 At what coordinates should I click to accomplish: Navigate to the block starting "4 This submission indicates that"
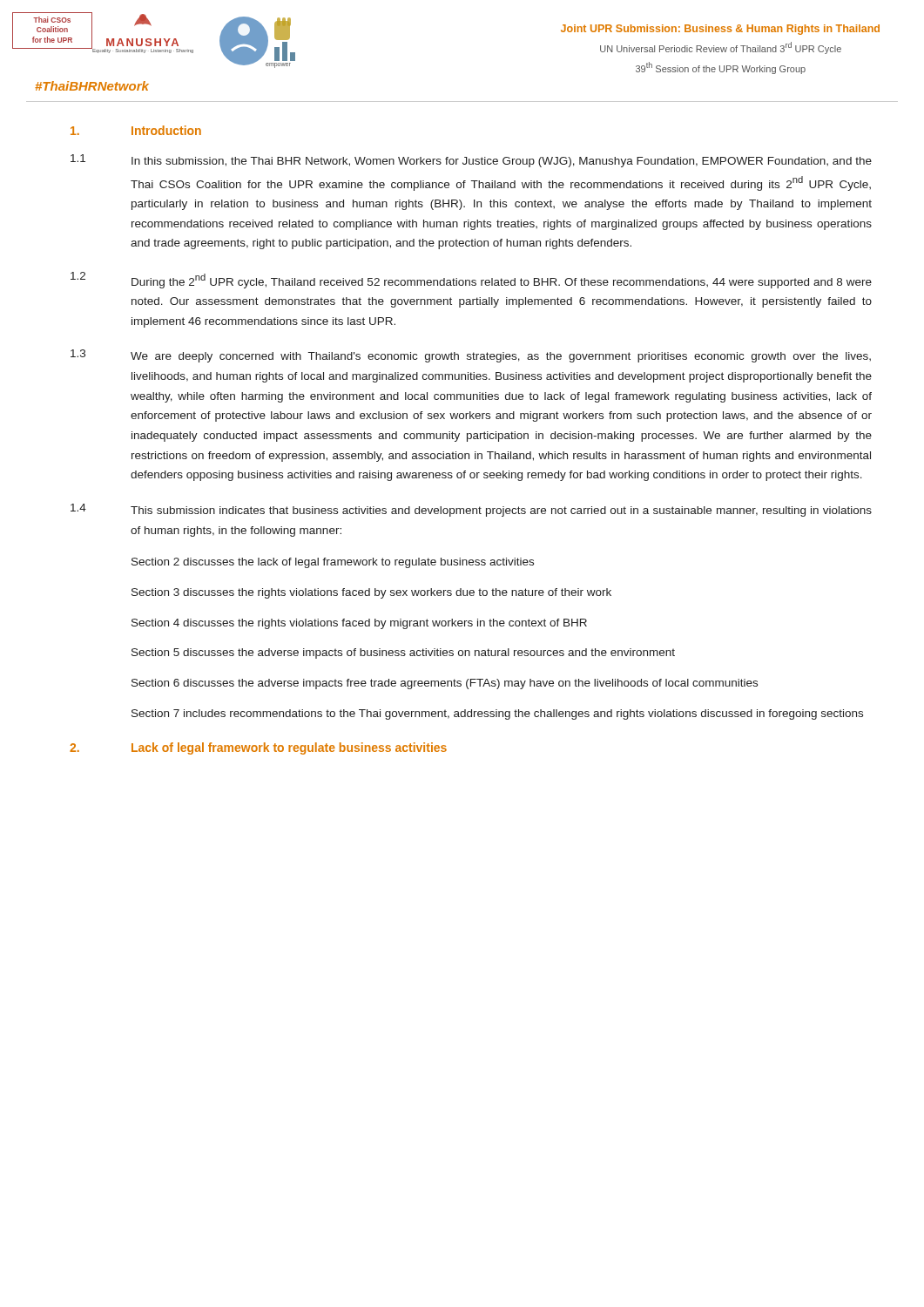click(471, 521)
